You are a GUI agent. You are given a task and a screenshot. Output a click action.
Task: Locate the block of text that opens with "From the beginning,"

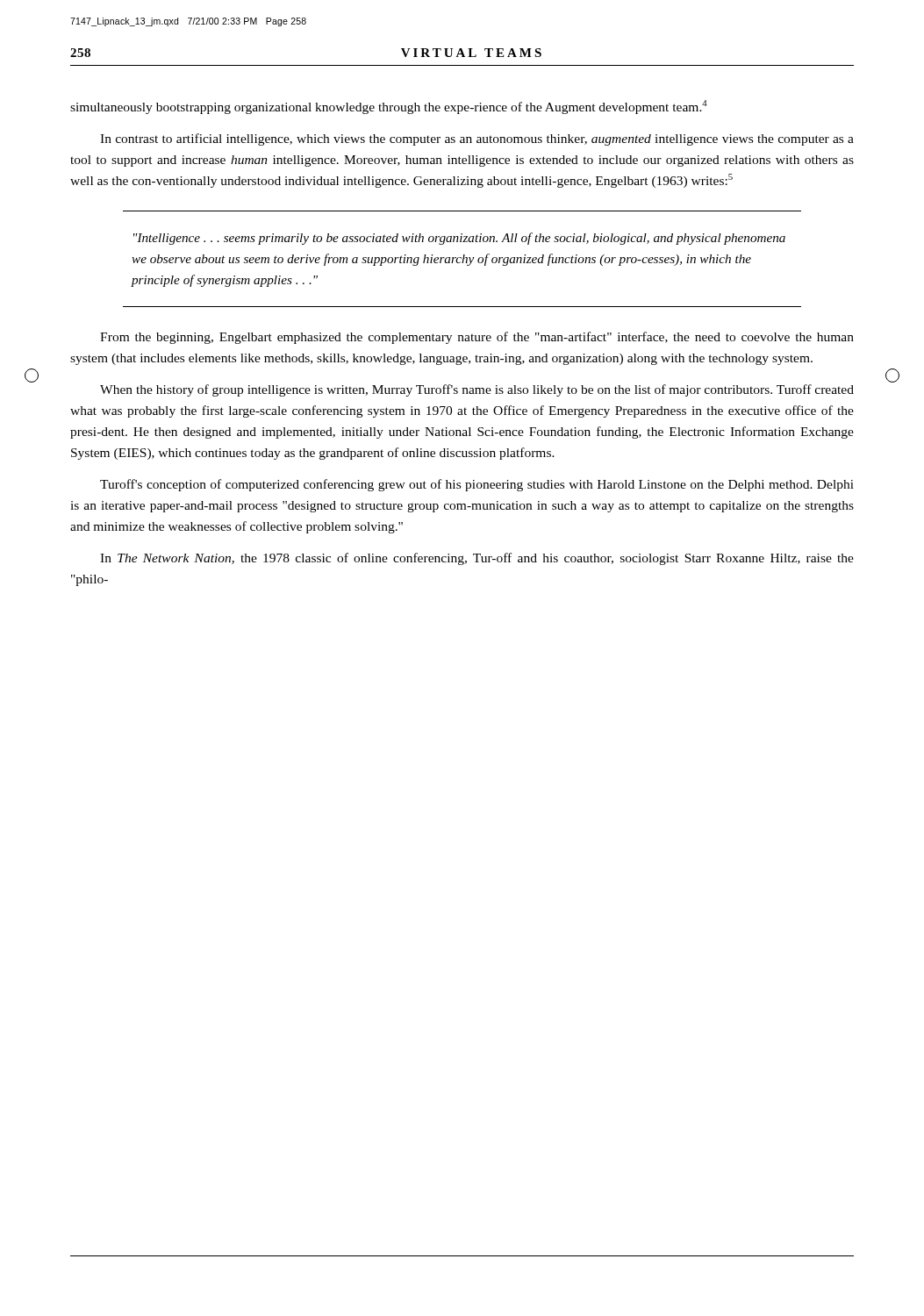click(462, 348)
